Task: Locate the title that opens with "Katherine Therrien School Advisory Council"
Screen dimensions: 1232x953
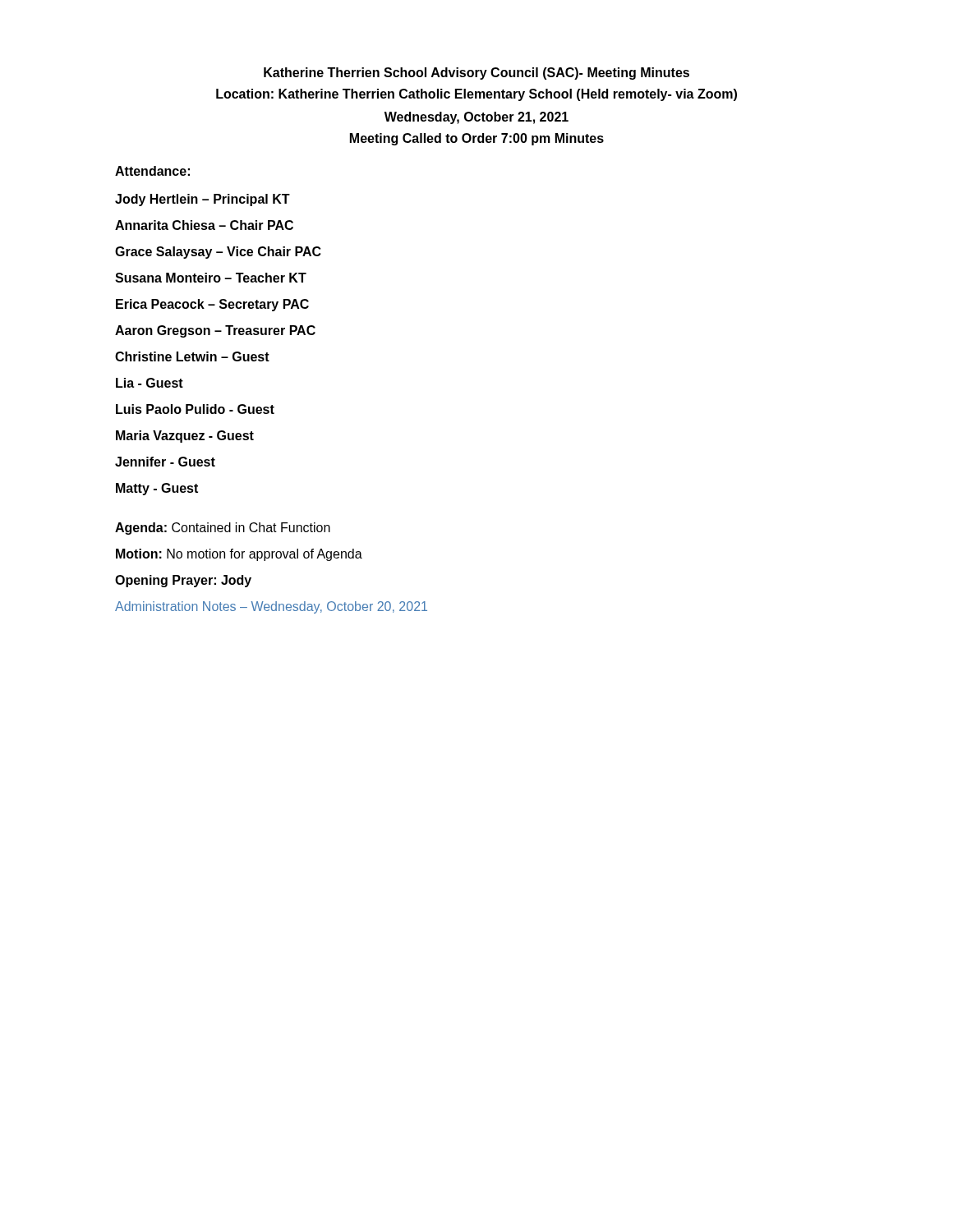Action: coord(476,73)
